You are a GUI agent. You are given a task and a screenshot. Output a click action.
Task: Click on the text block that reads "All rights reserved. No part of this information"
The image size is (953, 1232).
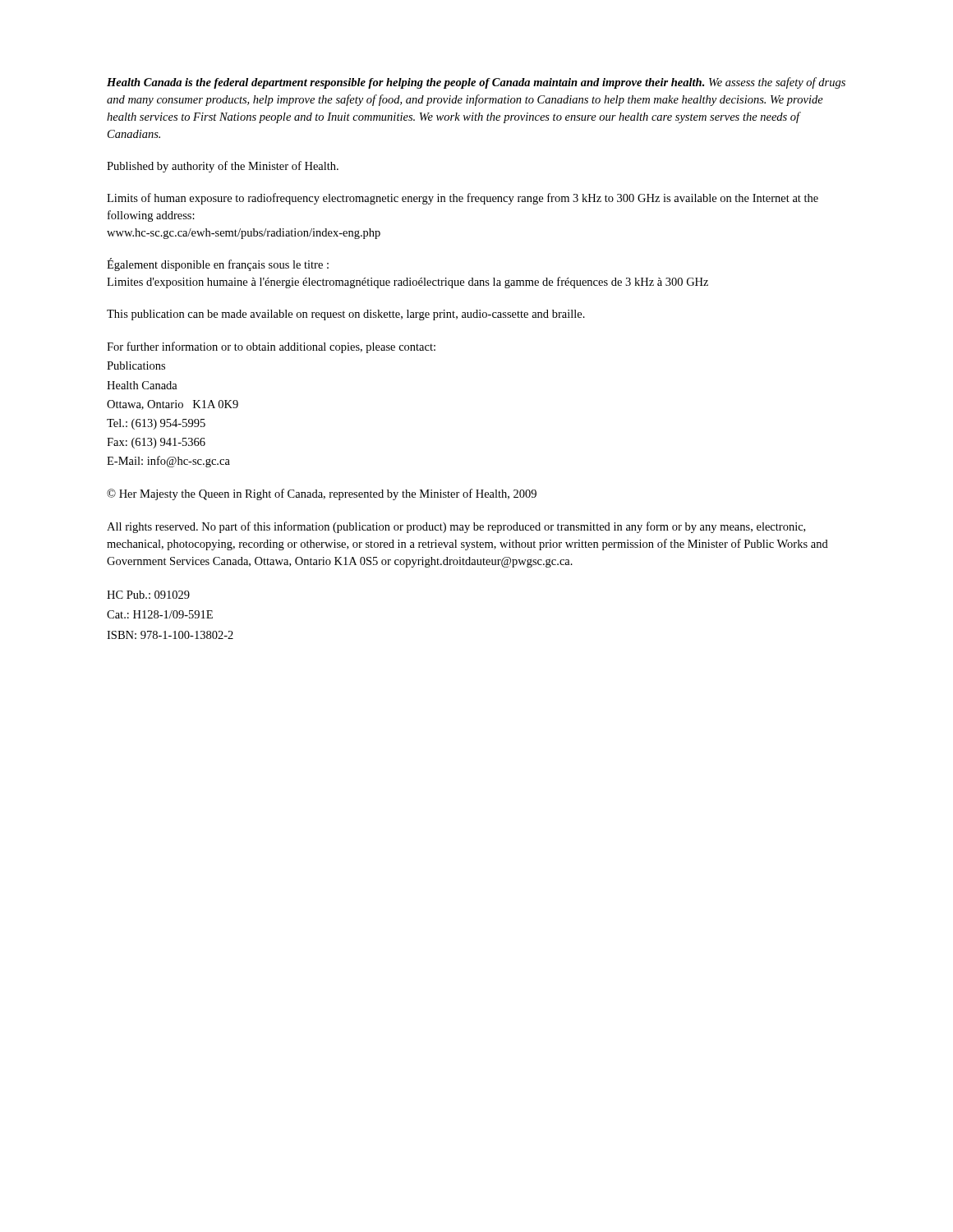click(467, 543)
